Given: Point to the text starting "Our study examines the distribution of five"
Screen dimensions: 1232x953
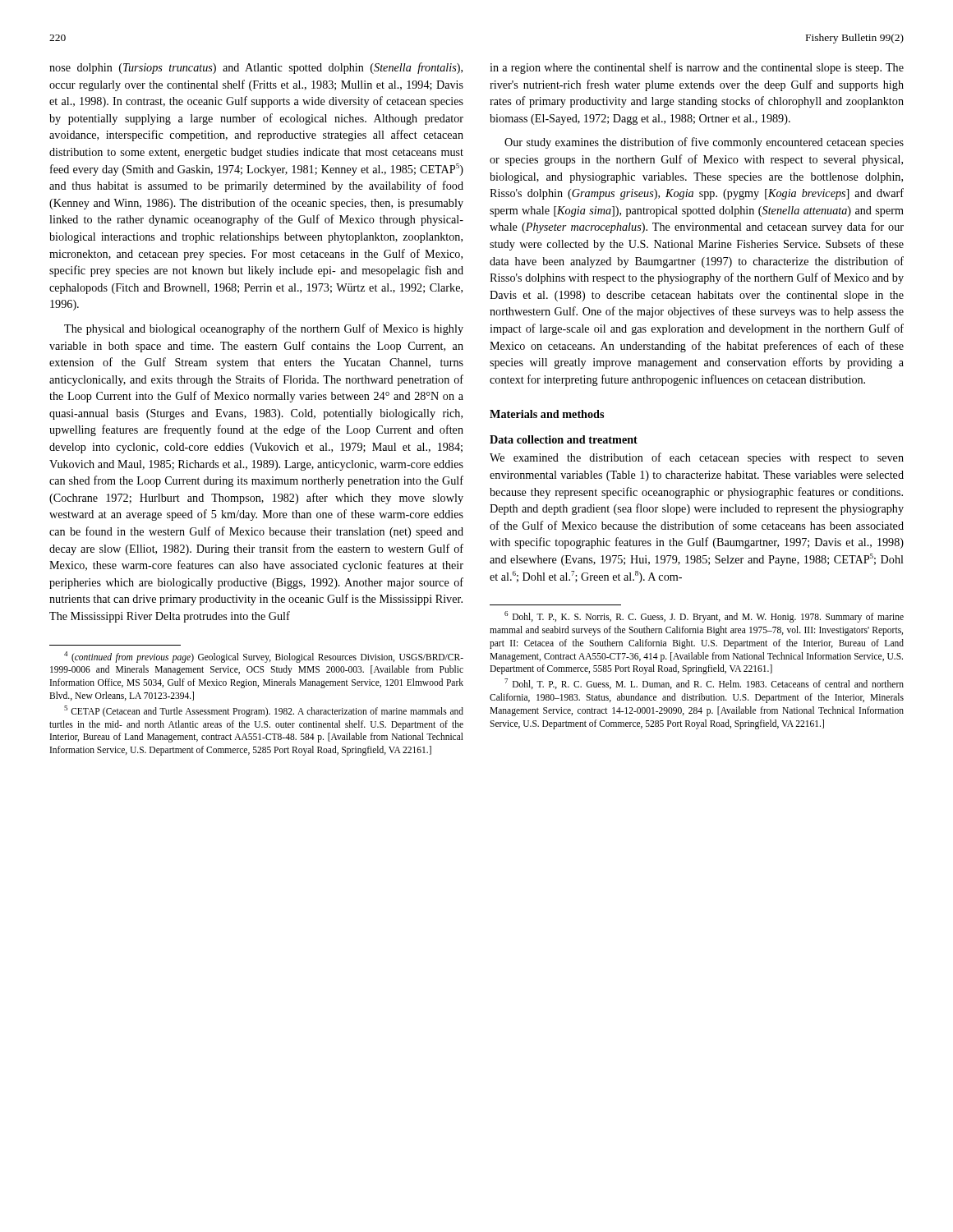Looking at the screenshot, I should click(697, 261).
